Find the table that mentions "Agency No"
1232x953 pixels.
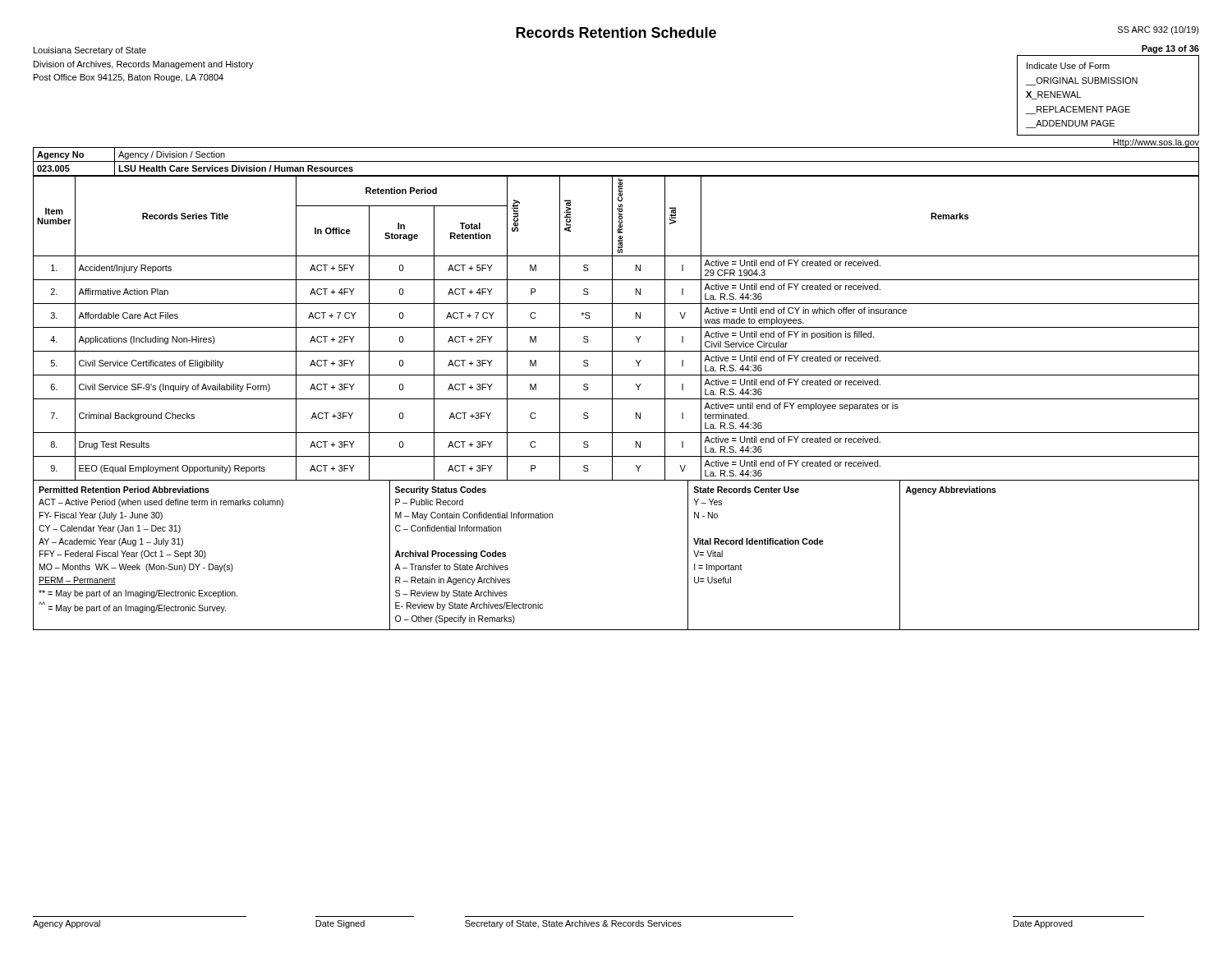click(x=616, y=161)
